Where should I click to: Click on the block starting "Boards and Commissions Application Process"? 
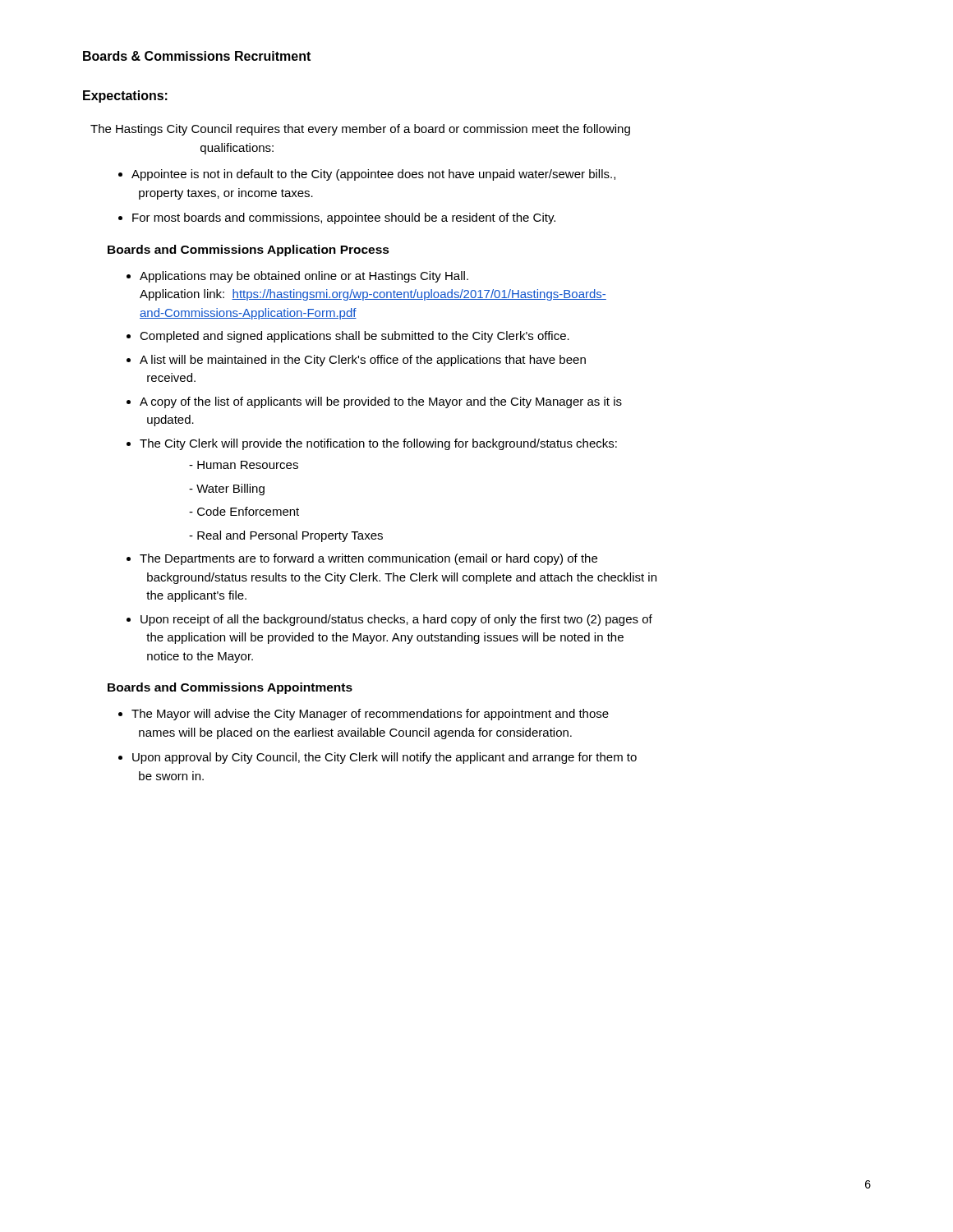coord(248,249)
